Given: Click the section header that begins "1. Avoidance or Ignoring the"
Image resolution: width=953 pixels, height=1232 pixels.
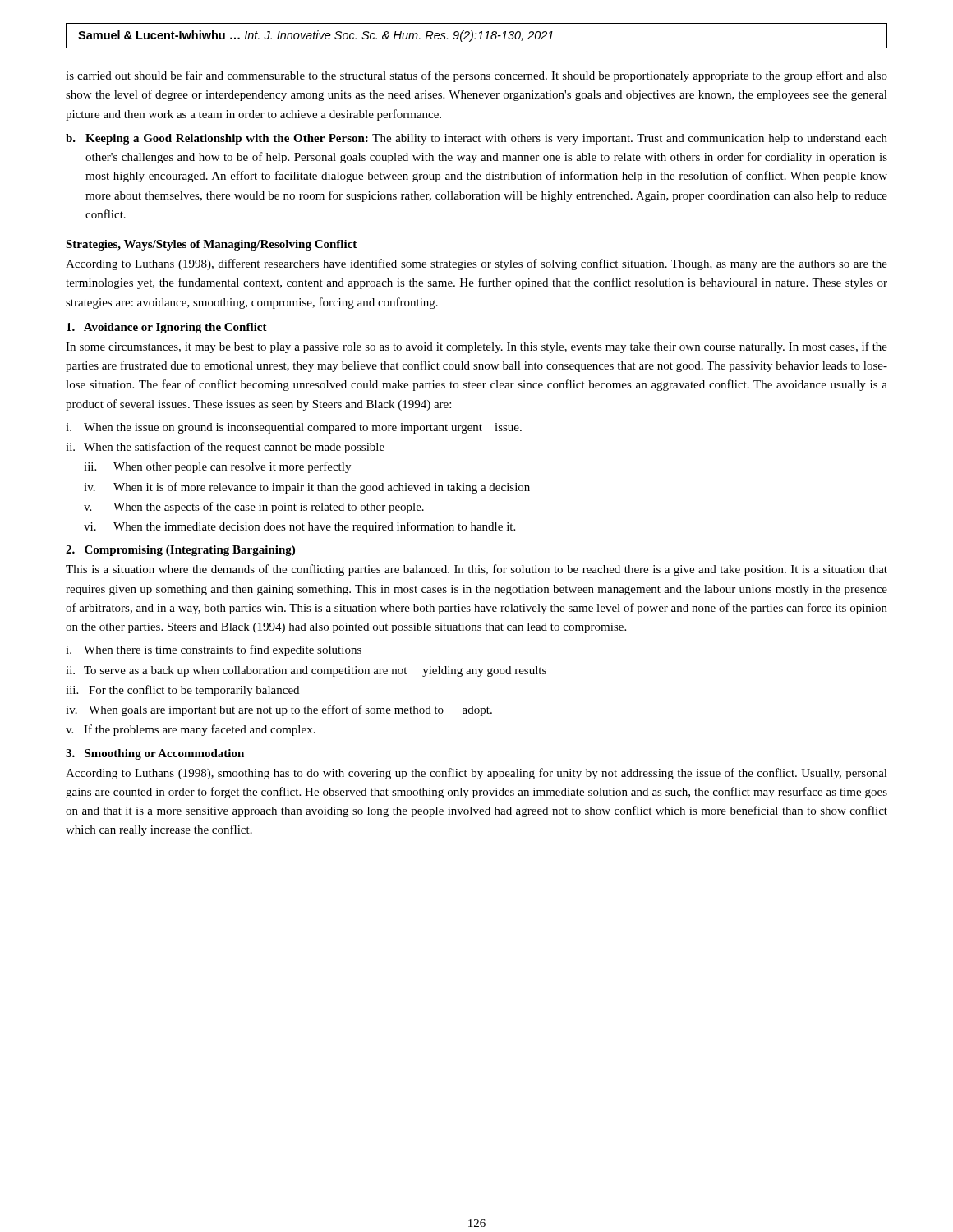Looking at the screenshot, I should (x=166, y=327).
